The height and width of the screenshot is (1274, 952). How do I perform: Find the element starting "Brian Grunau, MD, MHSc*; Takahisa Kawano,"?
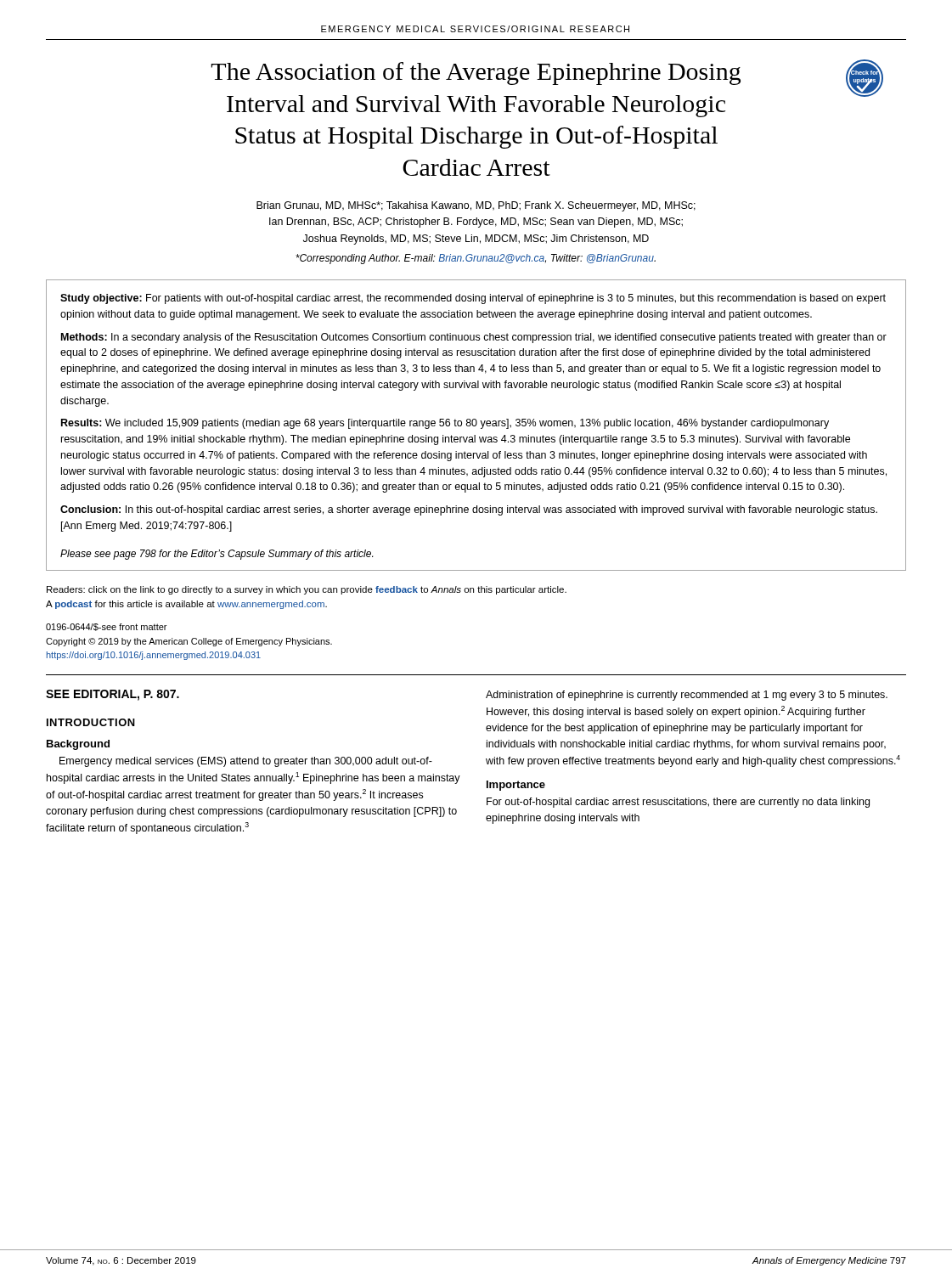pyautogui.click(x=476, y=222)
